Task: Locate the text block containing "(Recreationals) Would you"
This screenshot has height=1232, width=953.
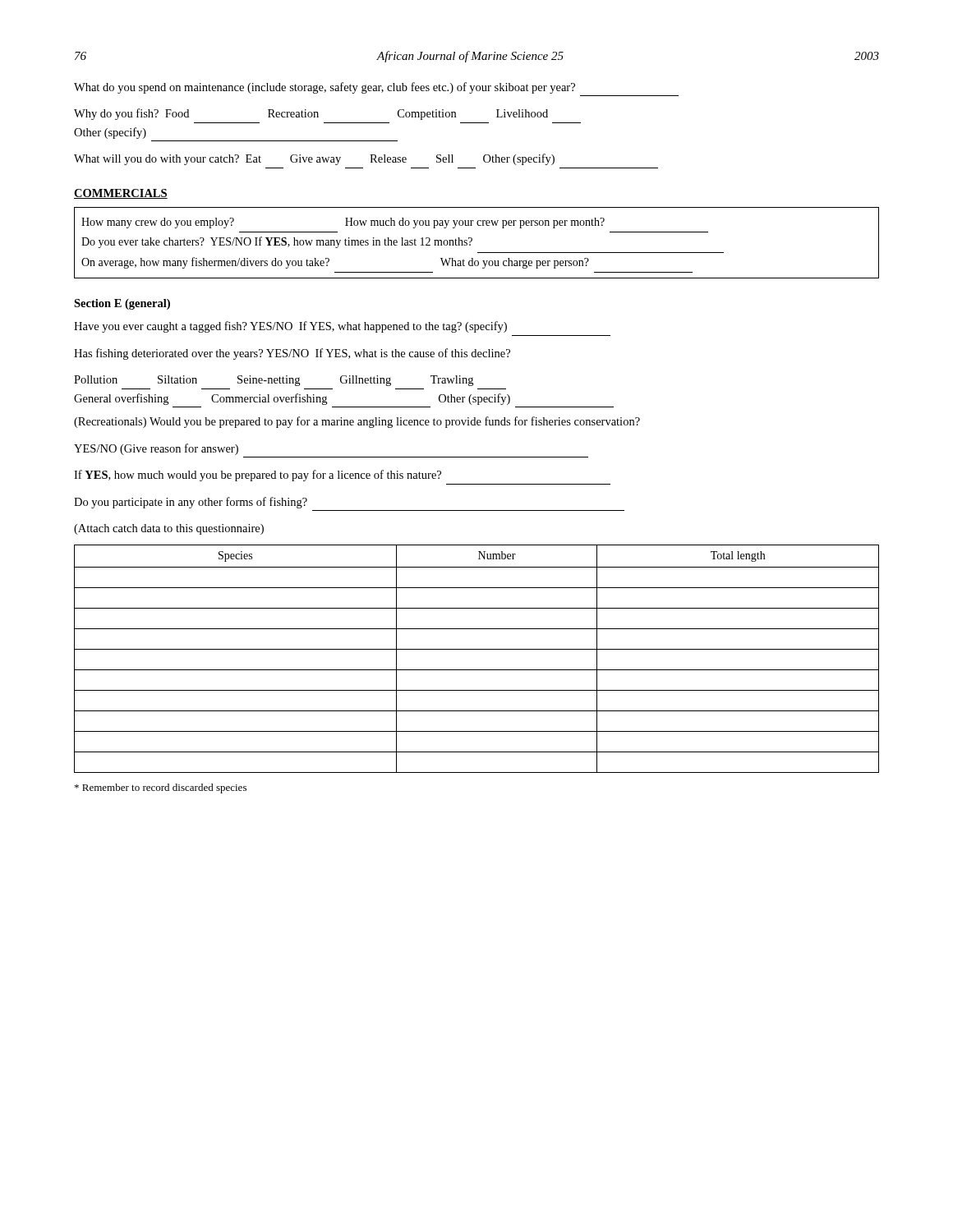Action: [x=357, y=422]
